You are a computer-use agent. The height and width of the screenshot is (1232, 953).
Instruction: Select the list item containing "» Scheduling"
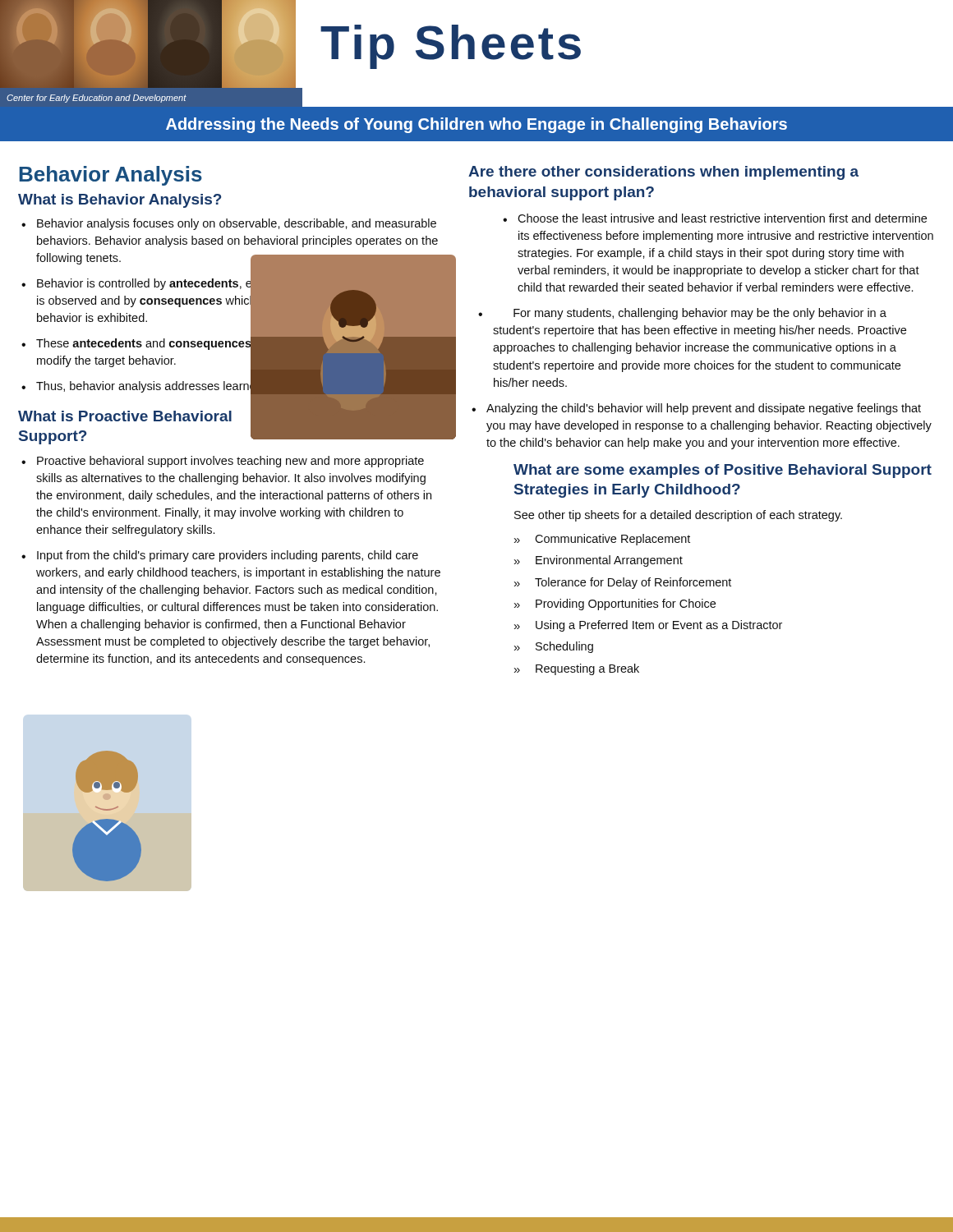coord(554,647)
